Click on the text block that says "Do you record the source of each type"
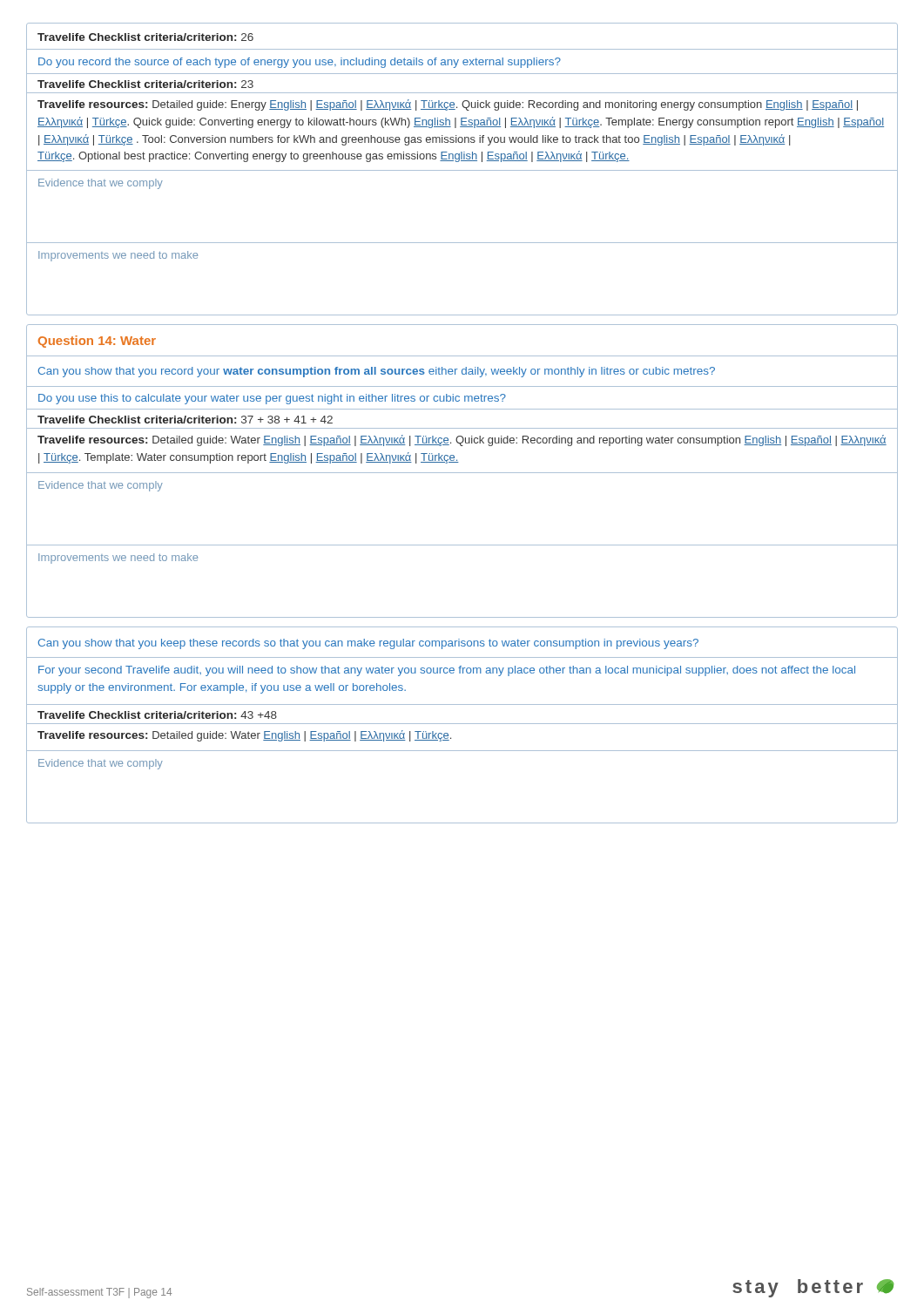The width and height of the screenshot is (924, 1307). tap(299, 61)
